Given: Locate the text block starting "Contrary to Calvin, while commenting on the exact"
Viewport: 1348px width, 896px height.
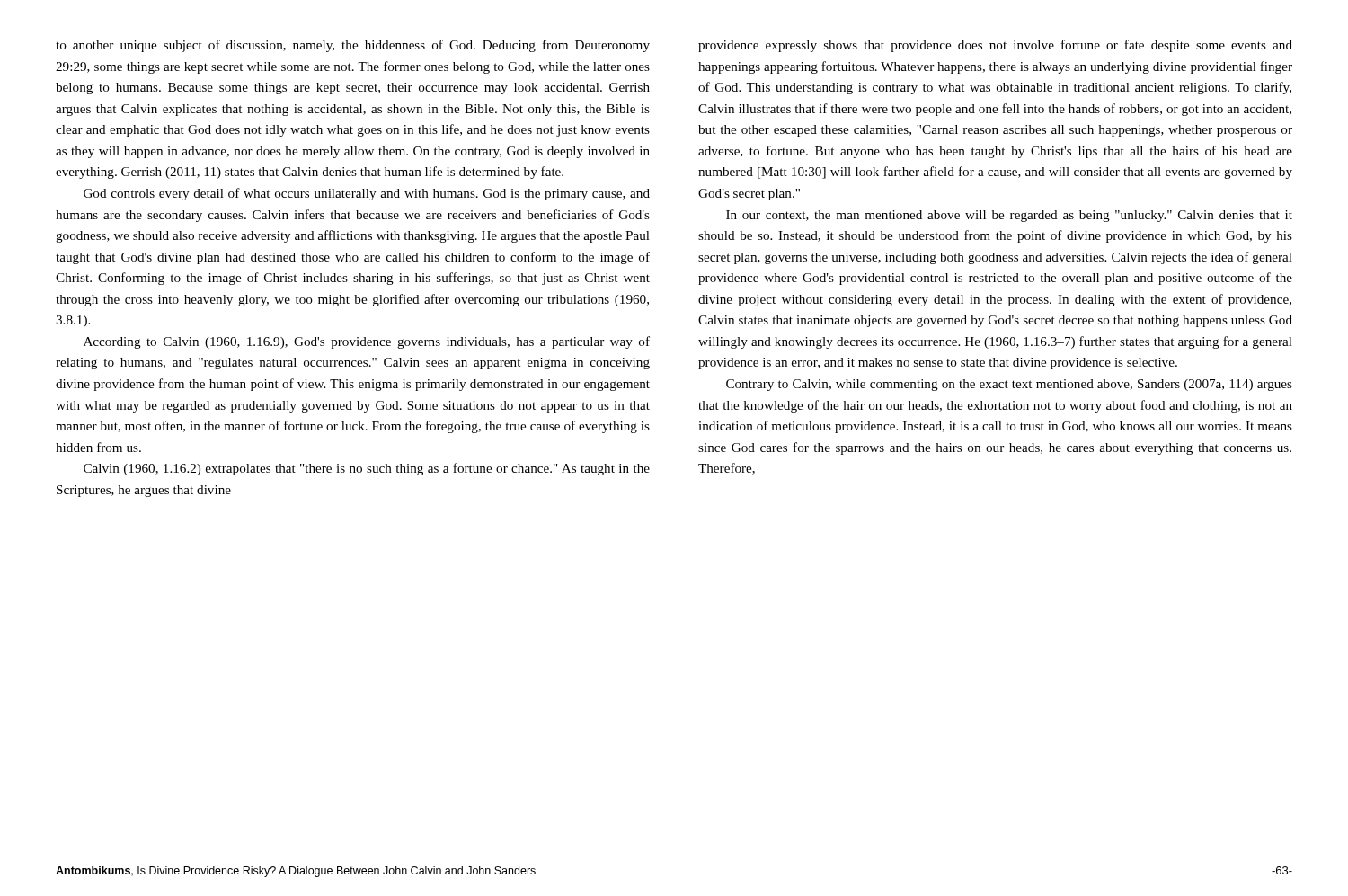Looking at the screenshot, I should tap(995, 426).
